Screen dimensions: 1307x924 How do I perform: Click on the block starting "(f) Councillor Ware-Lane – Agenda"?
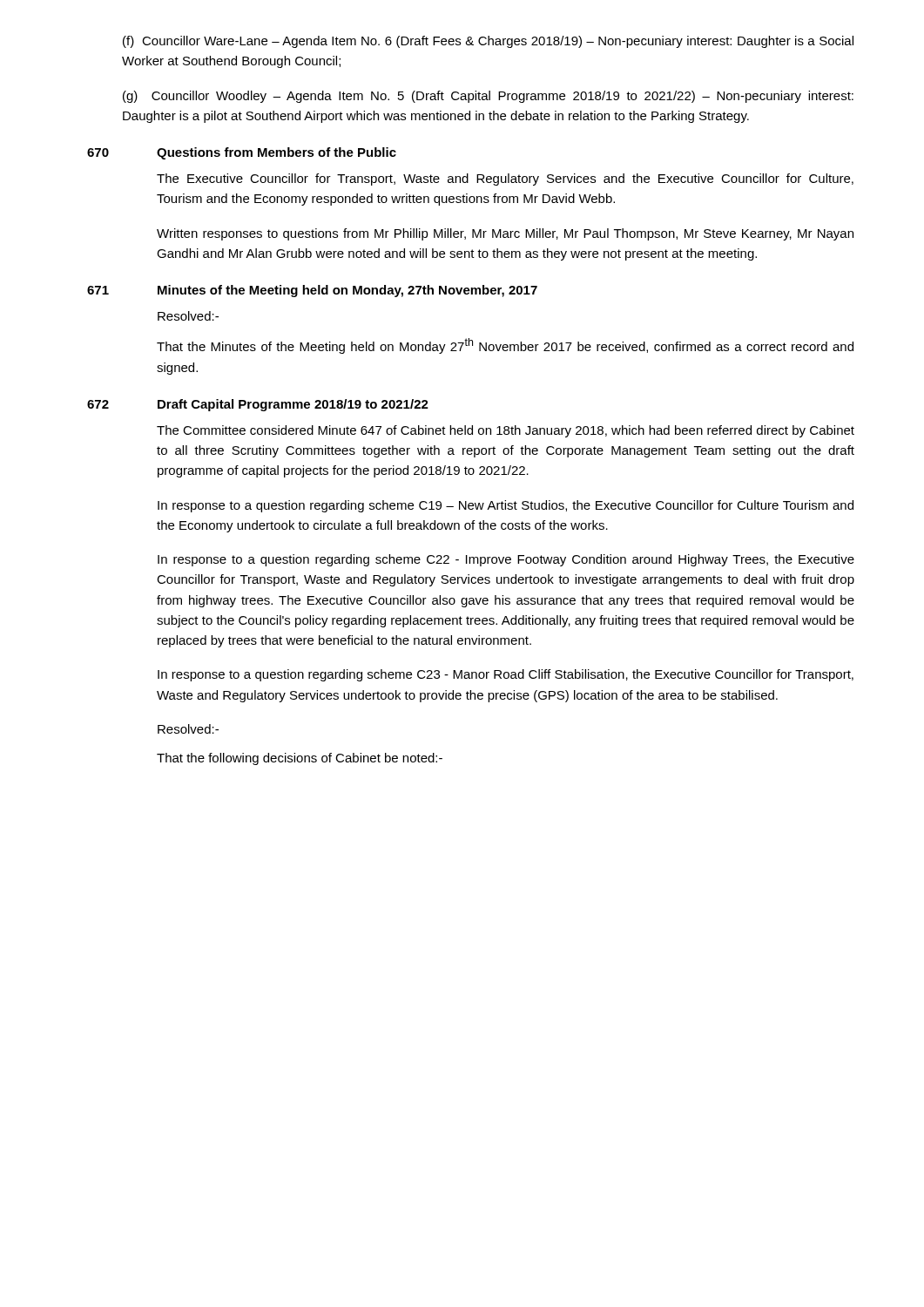[x=488, y=50]
